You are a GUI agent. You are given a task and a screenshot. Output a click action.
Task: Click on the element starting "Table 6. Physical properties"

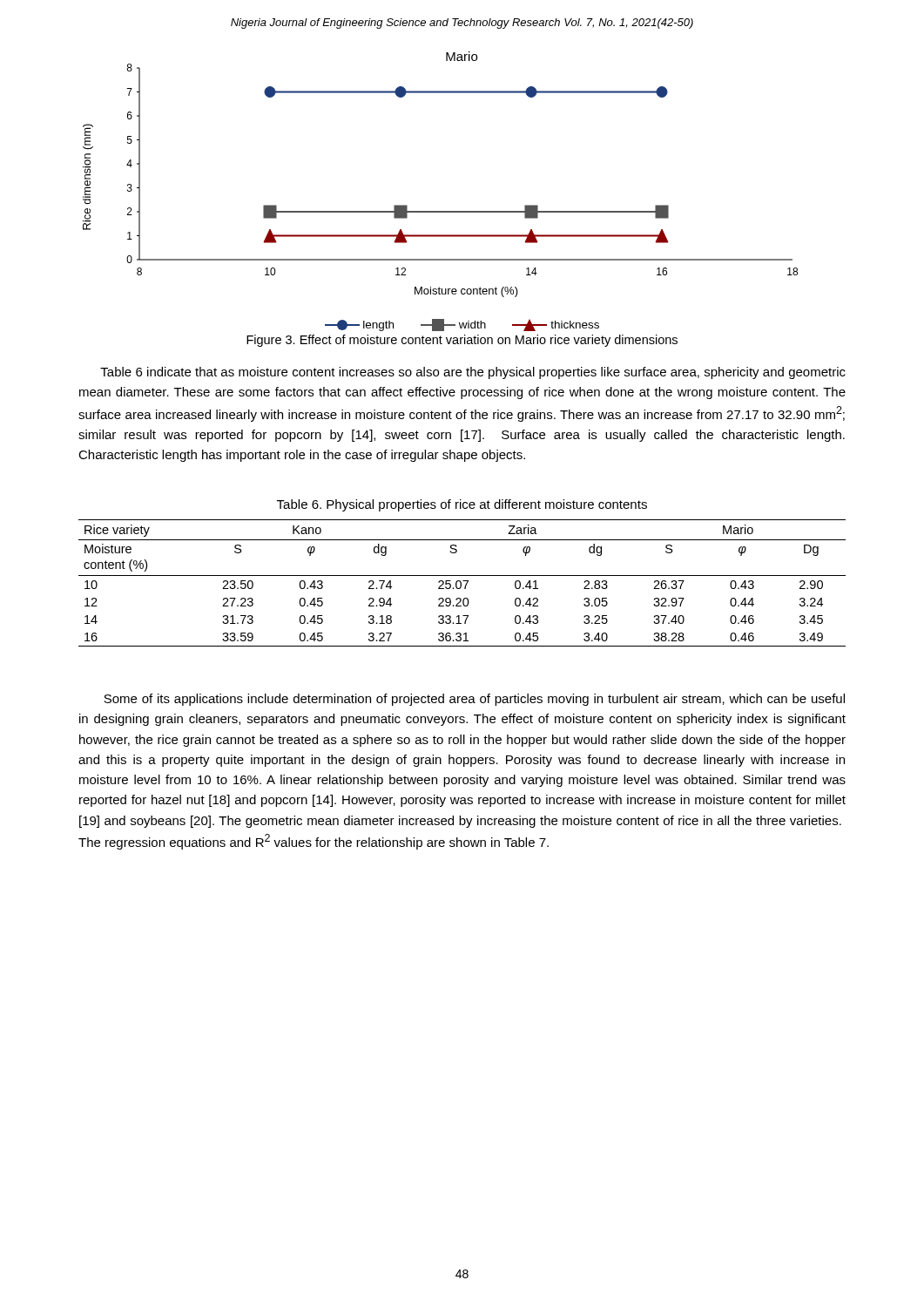[462, 504]
